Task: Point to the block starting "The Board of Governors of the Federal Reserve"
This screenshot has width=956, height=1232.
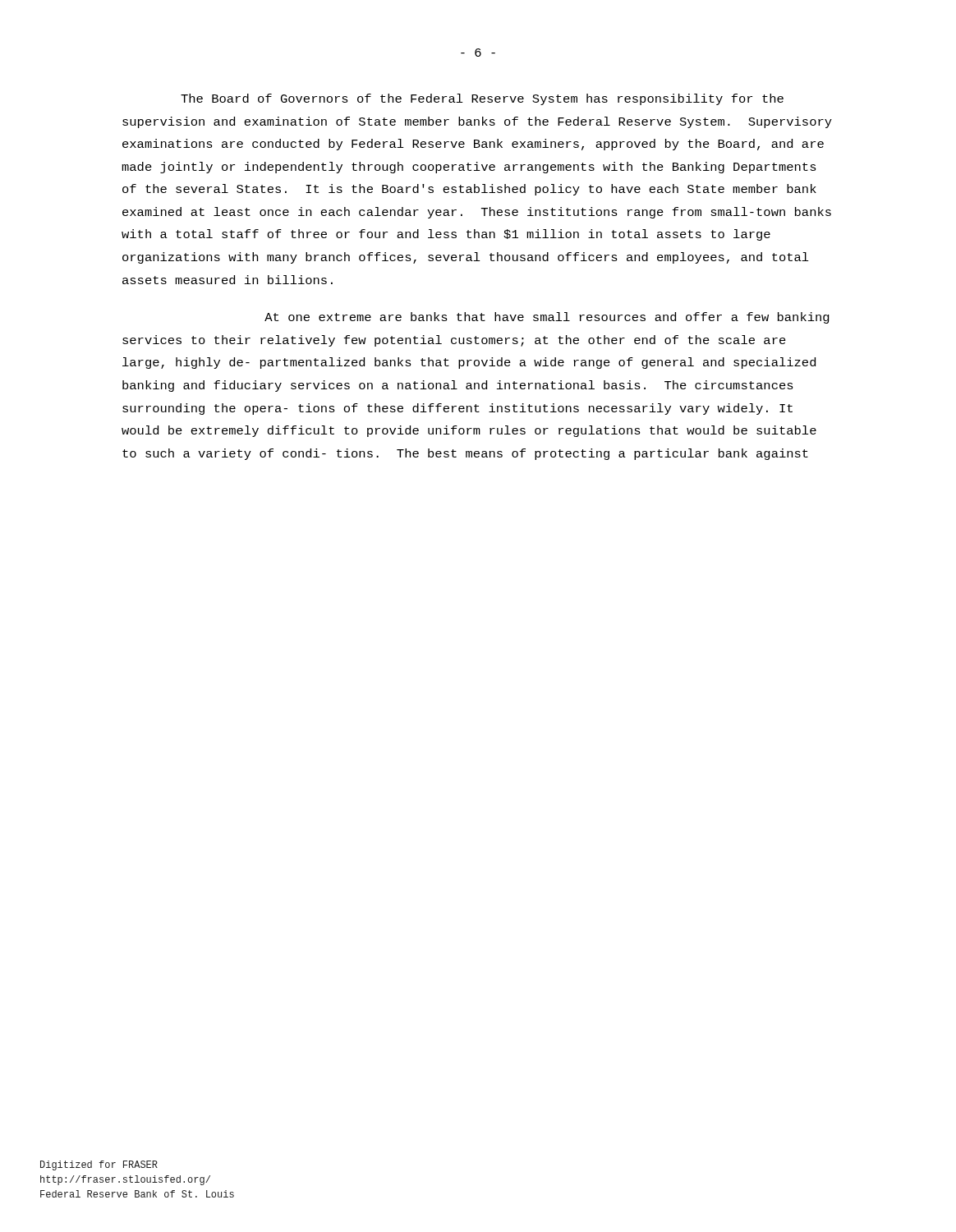Action: pyautogui.click(x=477, y=190)
